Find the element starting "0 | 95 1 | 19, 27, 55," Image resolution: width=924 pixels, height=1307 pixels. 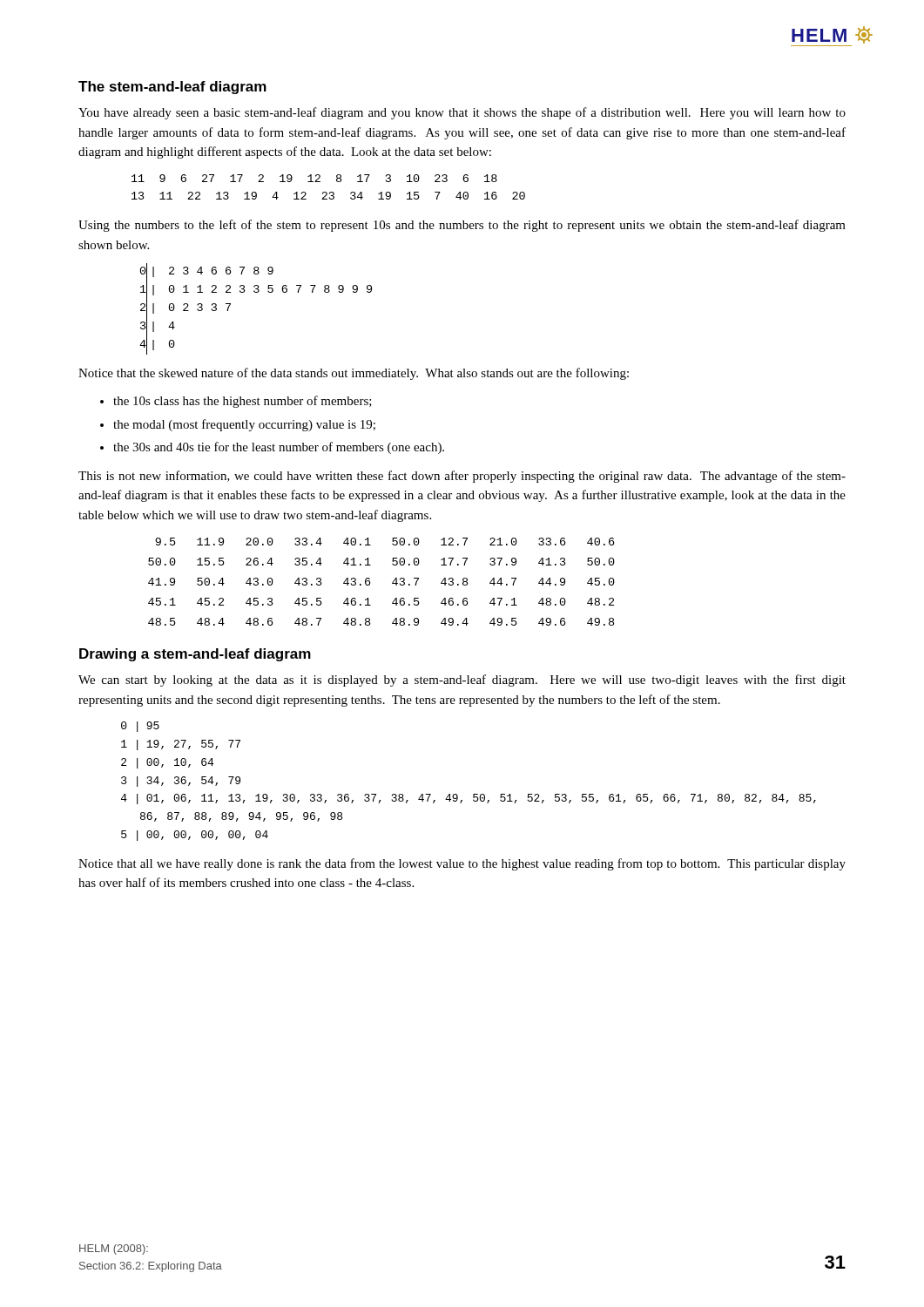click(x=479, y=782)
